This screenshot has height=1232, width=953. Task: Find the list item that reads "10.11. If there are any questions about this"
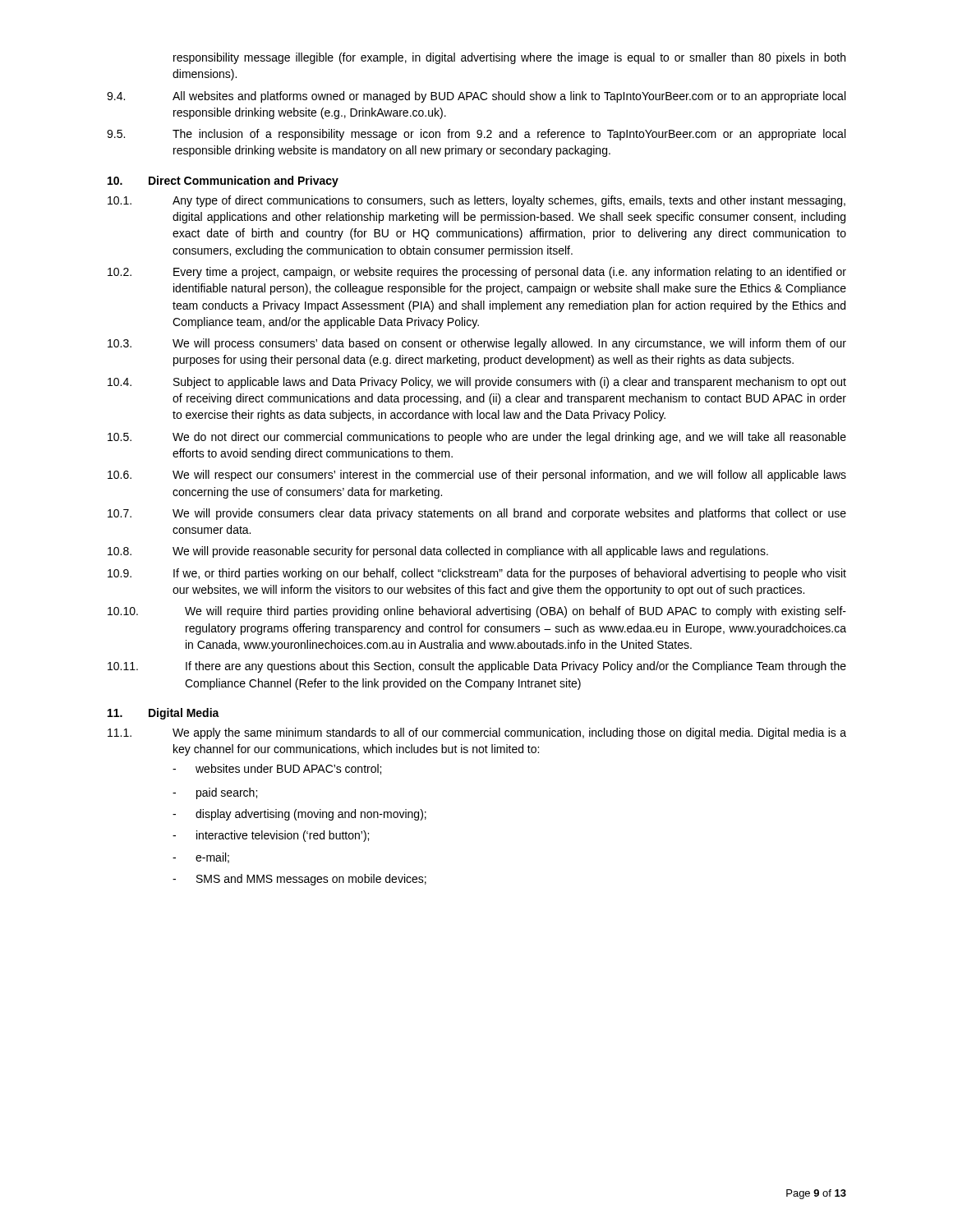476,675
